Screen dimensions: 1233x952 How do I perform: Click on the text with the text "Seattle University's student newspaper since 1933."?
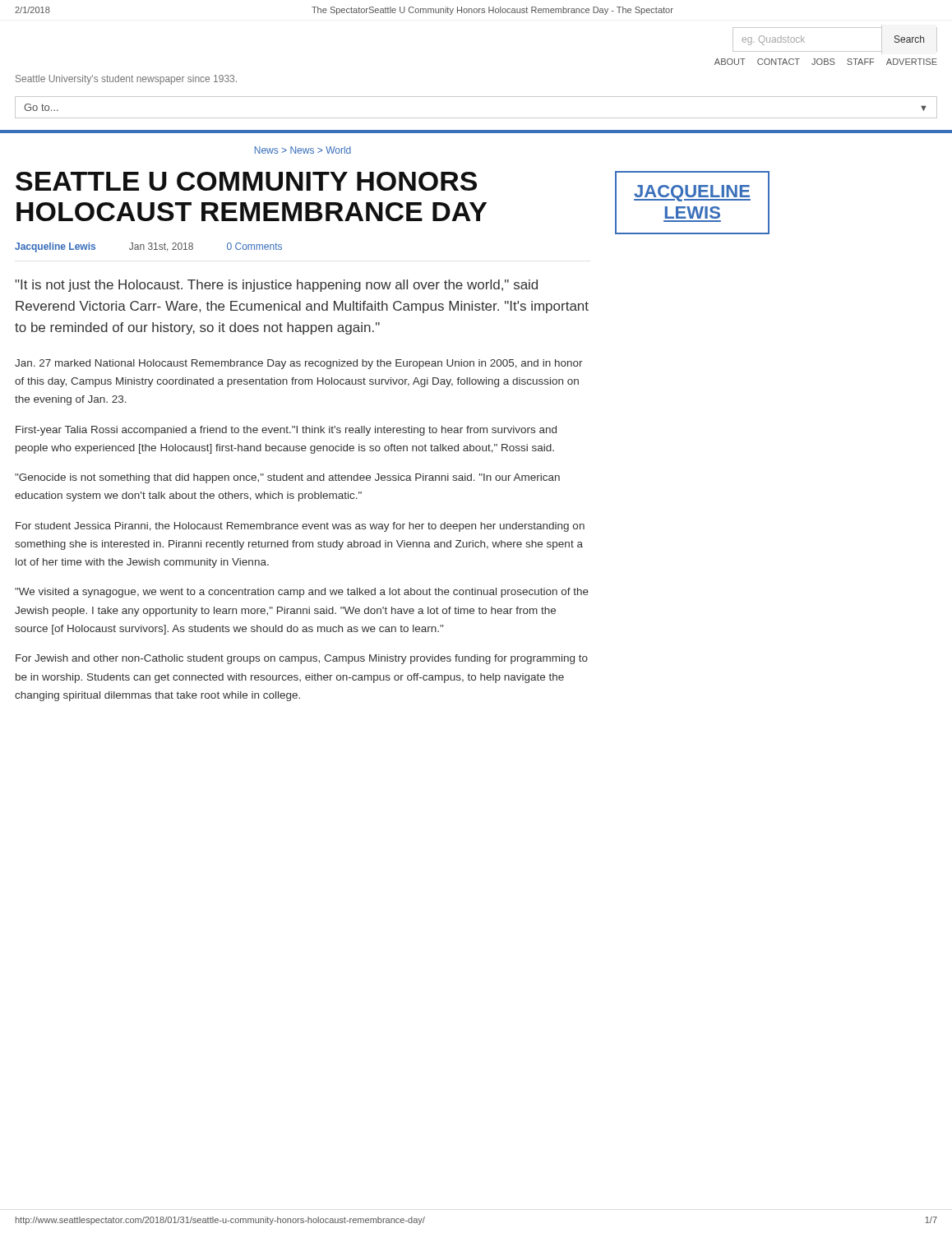pyautogui.click(x=126, y=79)
